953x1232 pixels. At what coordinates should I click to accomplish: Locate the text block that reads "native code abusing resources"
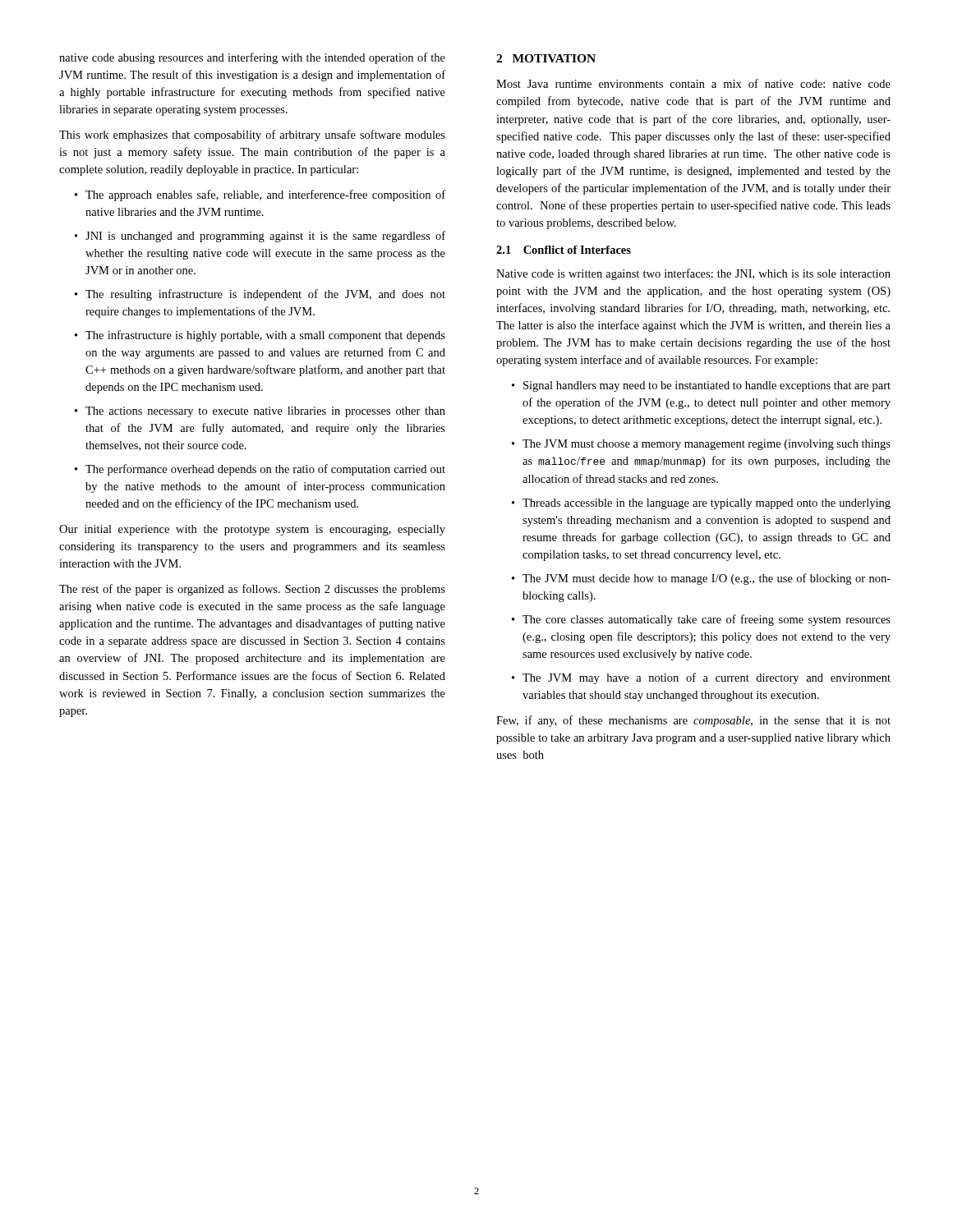click(252, 84)
